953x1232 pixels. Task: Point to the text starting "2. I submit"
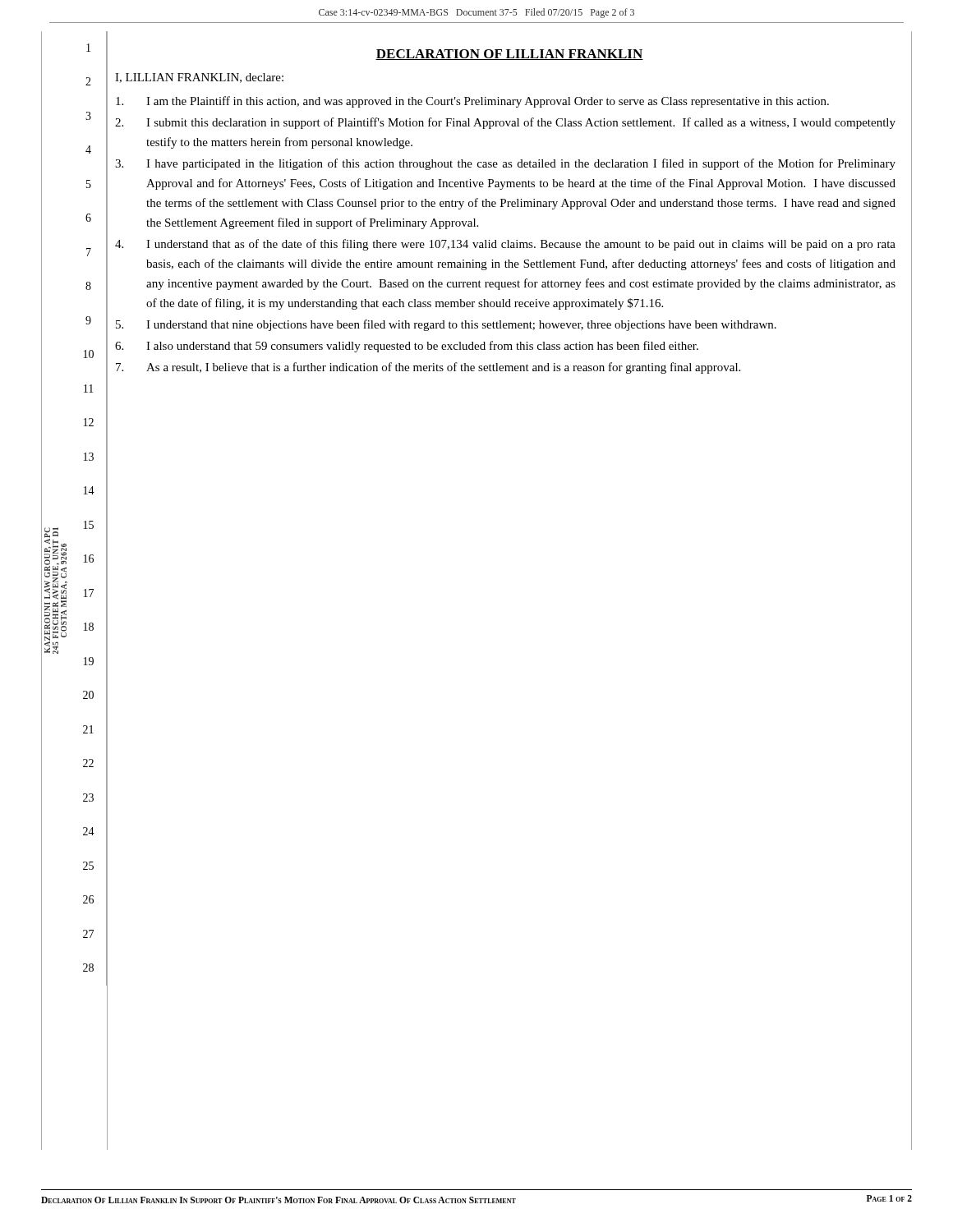click(509, 131)
